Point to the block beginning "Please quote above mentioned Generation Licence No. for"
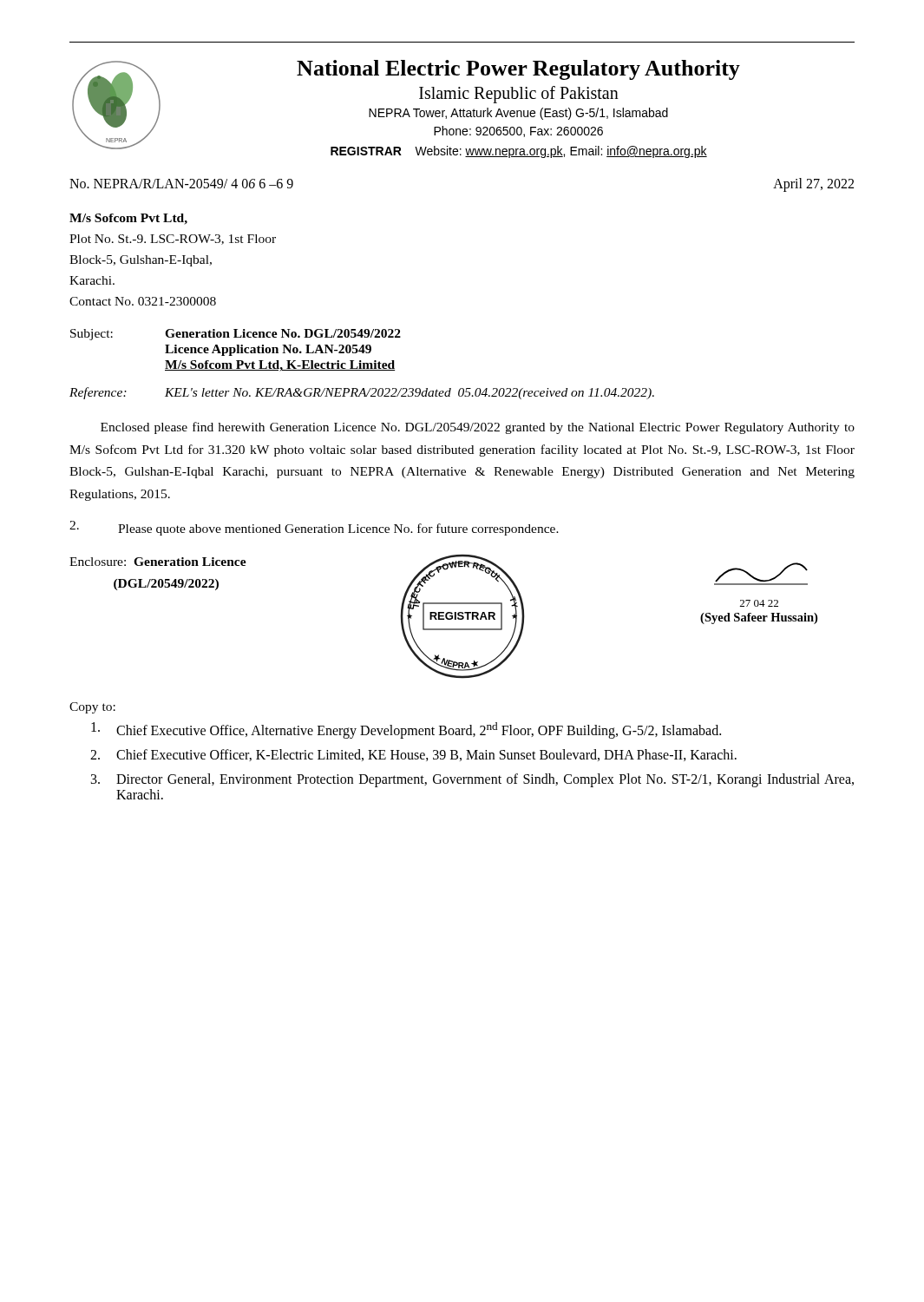Viewport: 924px width, 1302px height. pyautogui.click(x=462, y=528)
